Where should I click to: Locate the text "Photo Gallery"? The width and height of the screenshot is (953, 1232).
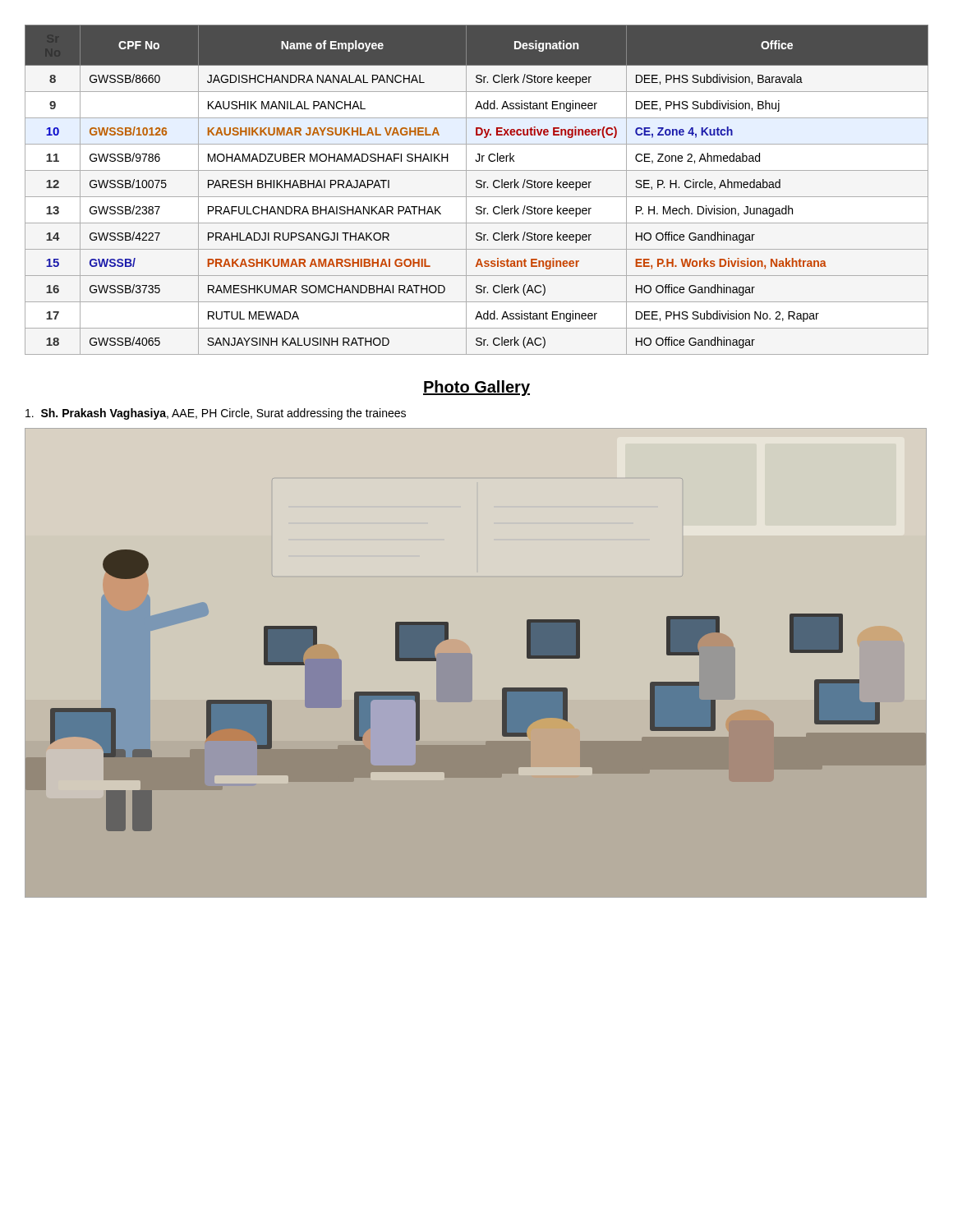[476, 387]
